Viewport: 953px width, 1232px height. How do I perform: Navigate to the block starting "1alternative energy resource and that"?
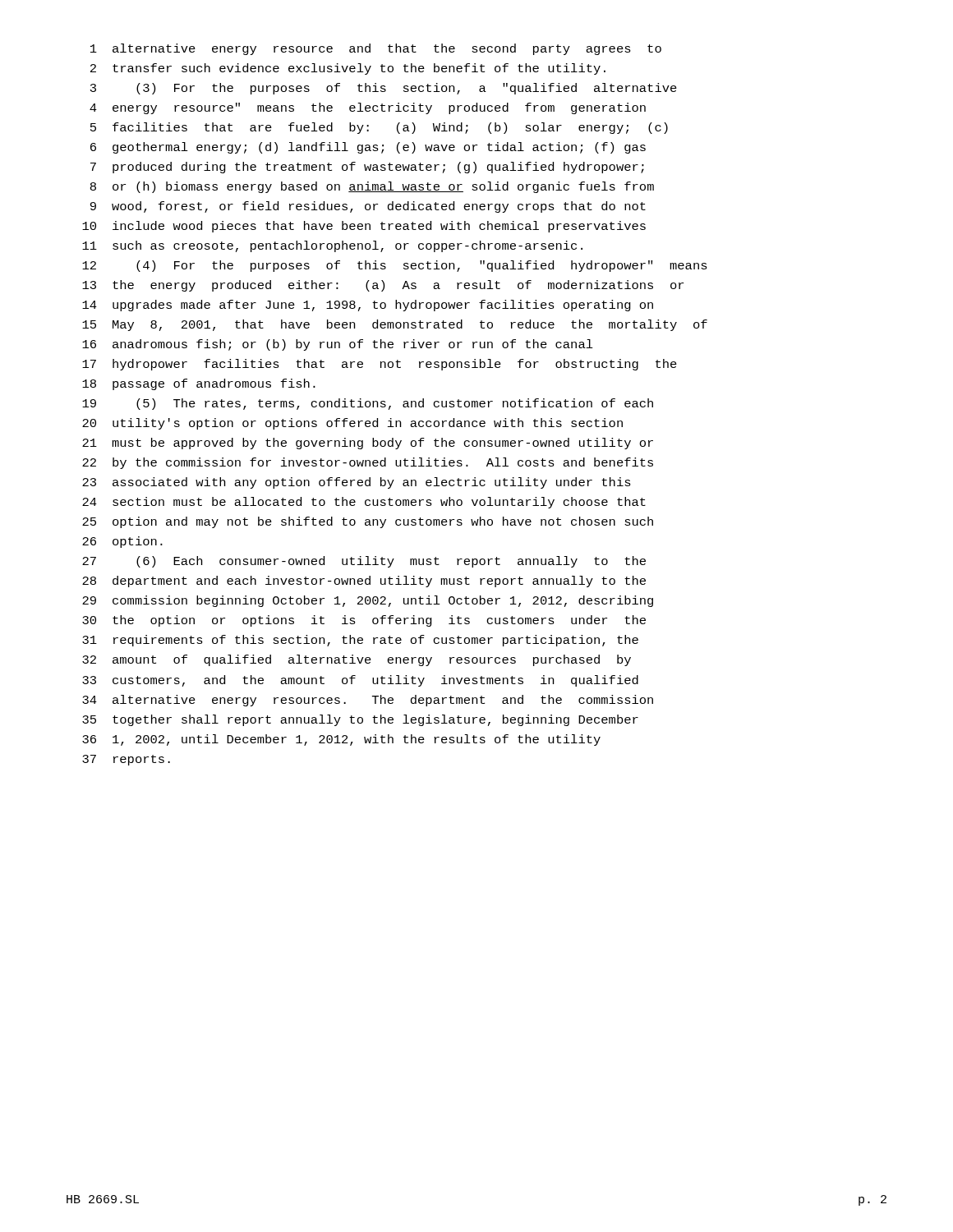click(x=476, y=404)
